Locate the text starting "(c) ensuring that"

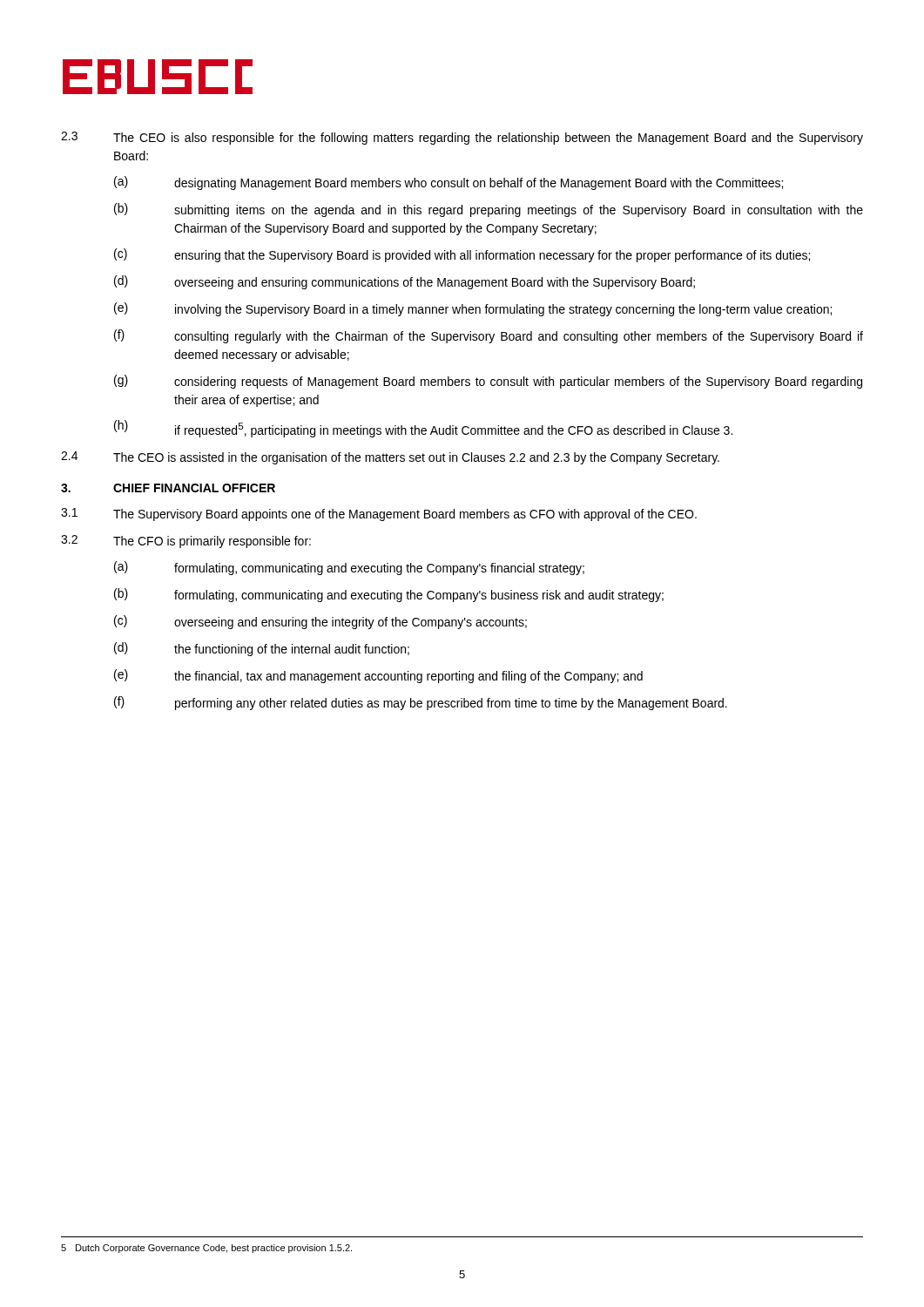488,256
